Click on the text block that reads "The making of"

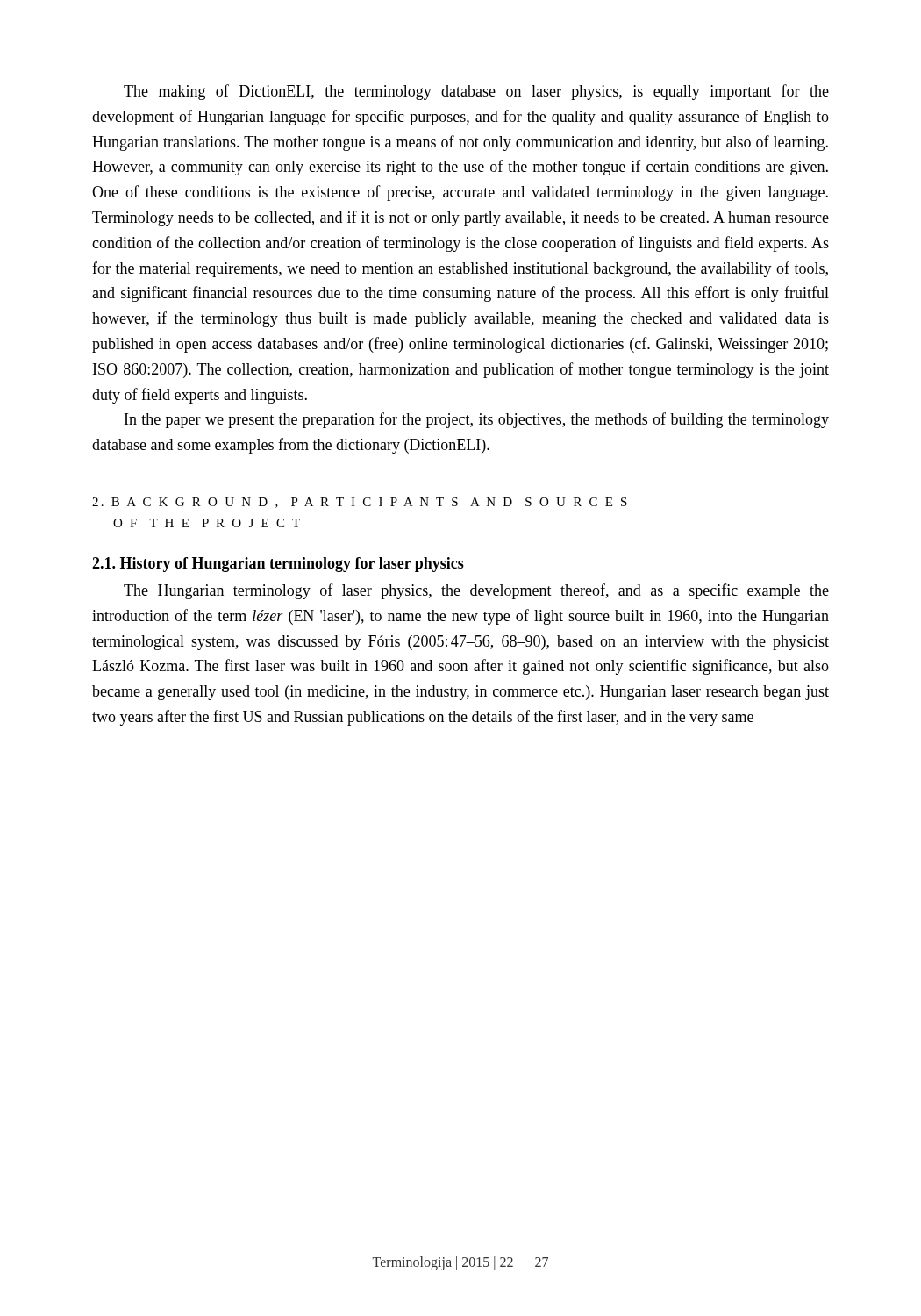tap(460, 268)
